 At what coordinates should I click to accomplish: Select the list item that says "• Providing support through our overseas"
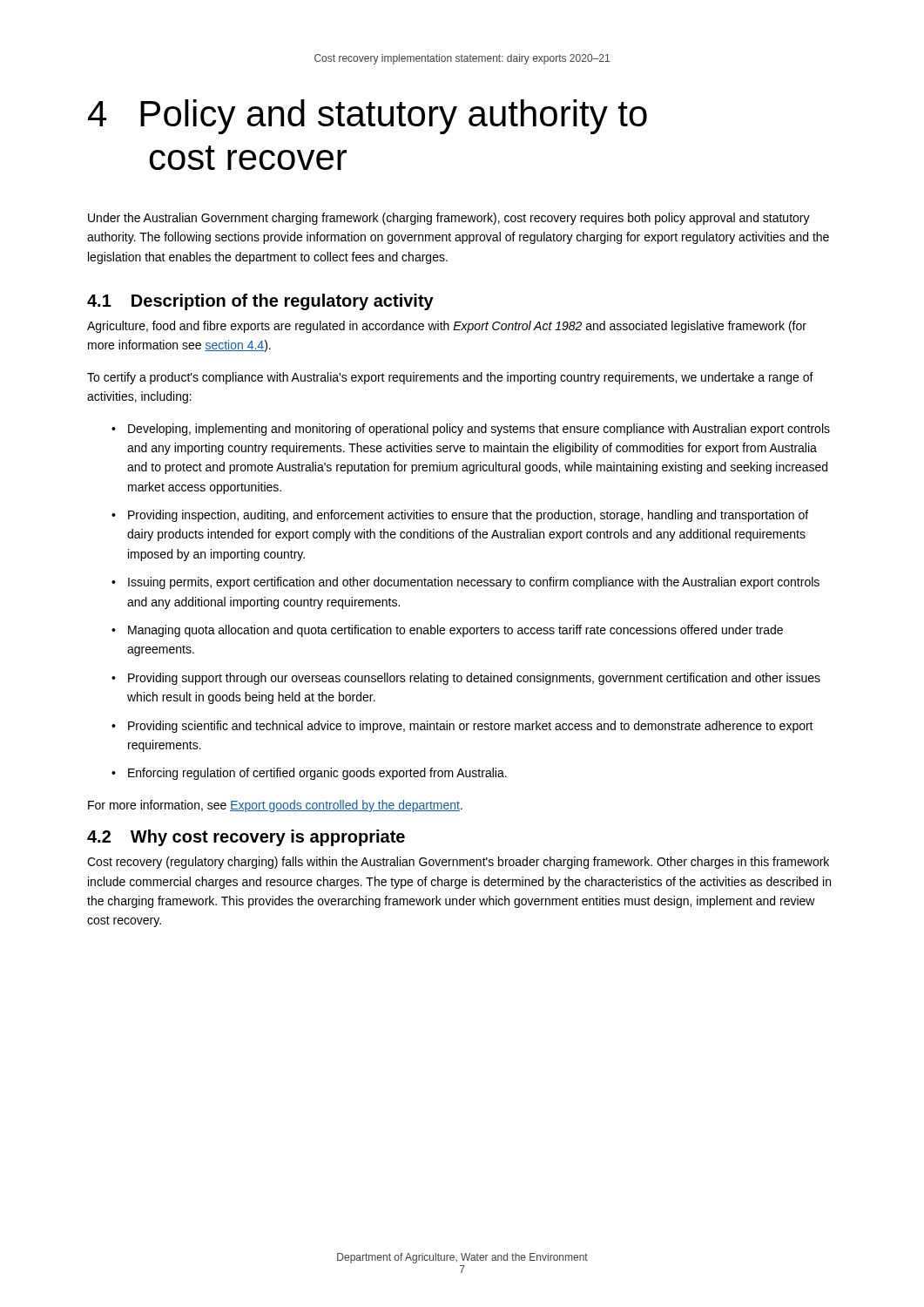(x=474, y=688)
